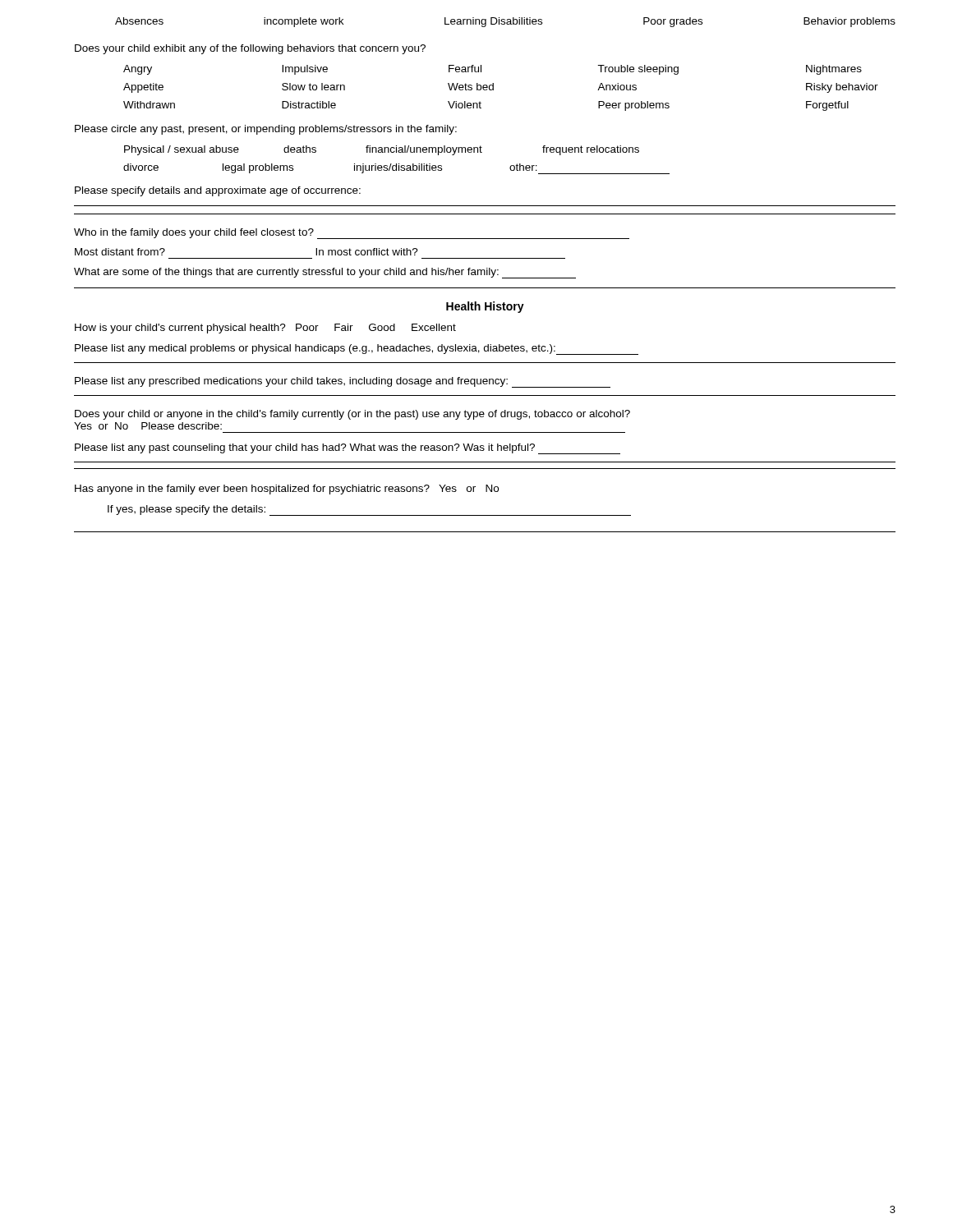Navigate to the block starting "Health History"
953x1232 pixels.
pos(485,306)
